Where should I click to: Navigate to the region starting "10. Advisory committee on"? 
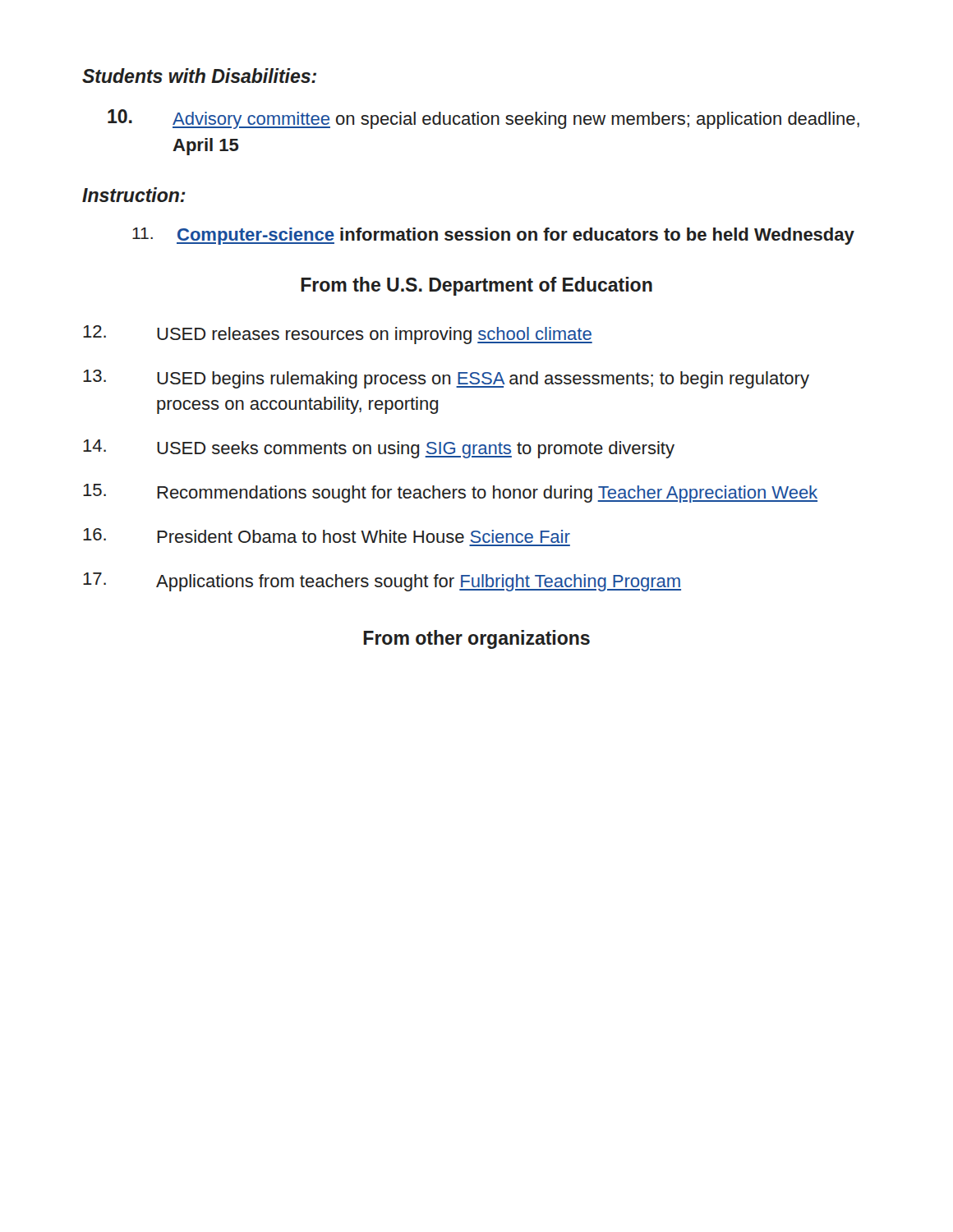tap(489, 132)
